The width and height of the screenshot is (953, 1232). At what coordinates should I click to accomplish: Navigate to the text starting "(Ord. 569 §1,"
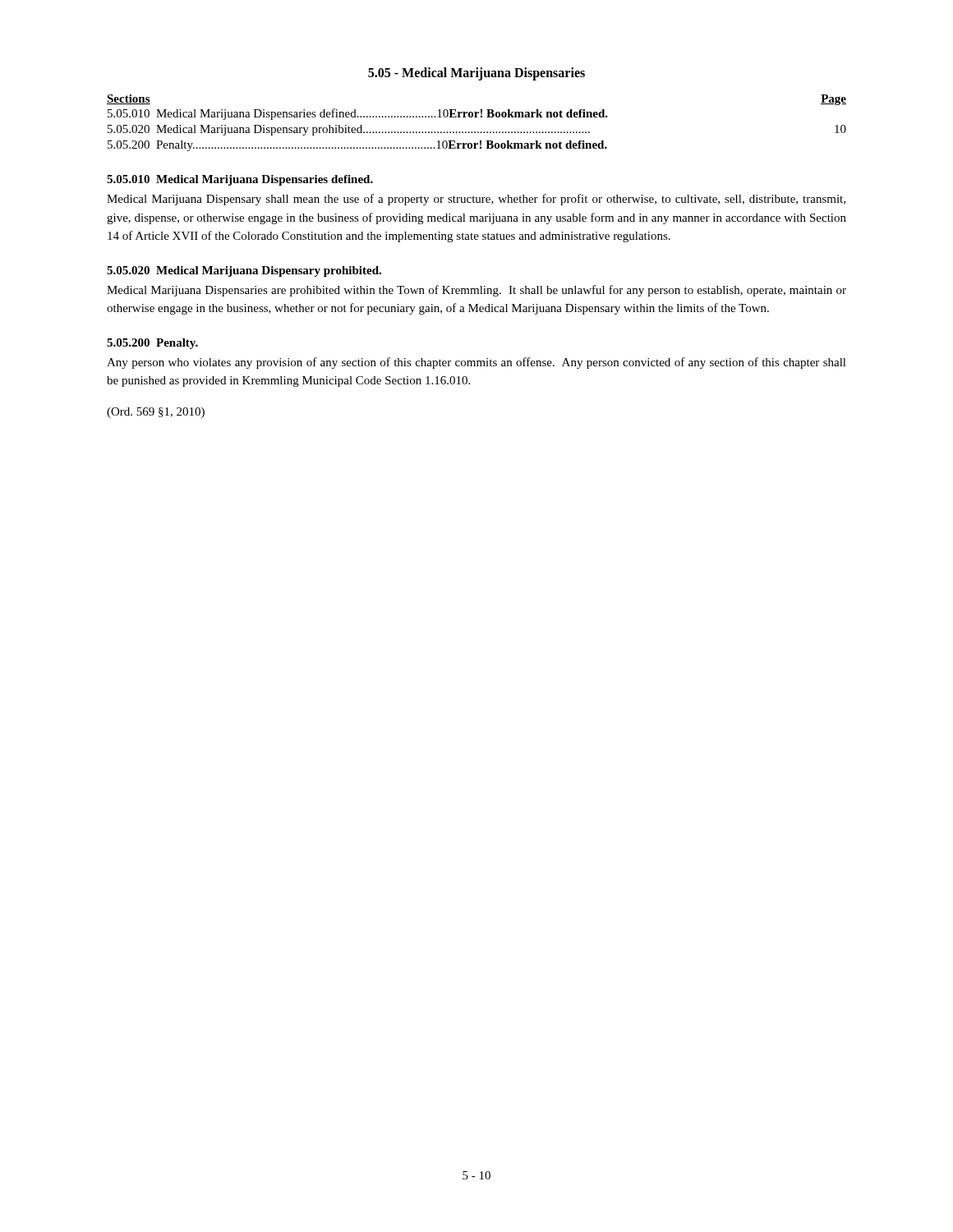pos(156,411)
